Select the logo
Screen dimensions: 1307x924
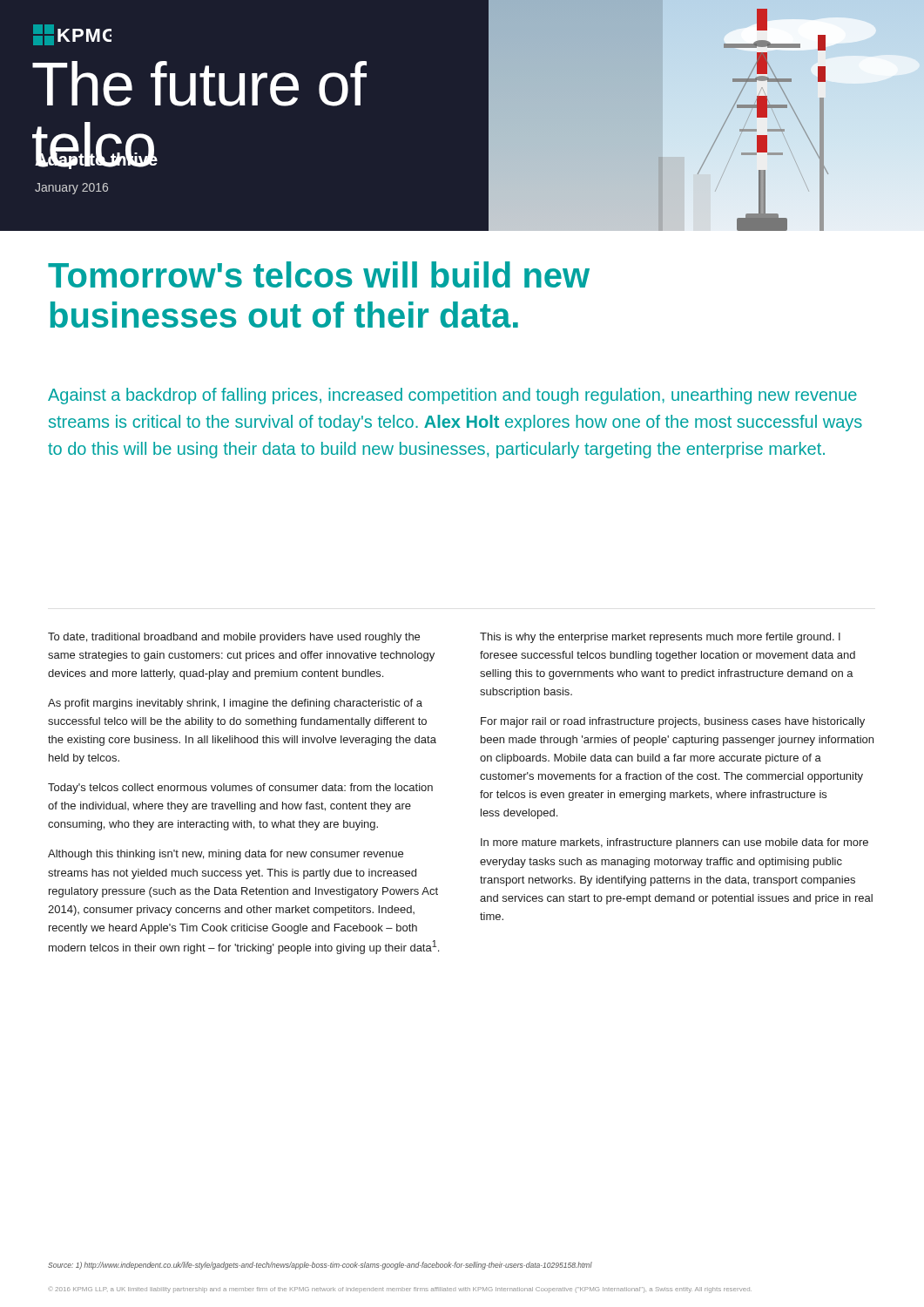72,43
